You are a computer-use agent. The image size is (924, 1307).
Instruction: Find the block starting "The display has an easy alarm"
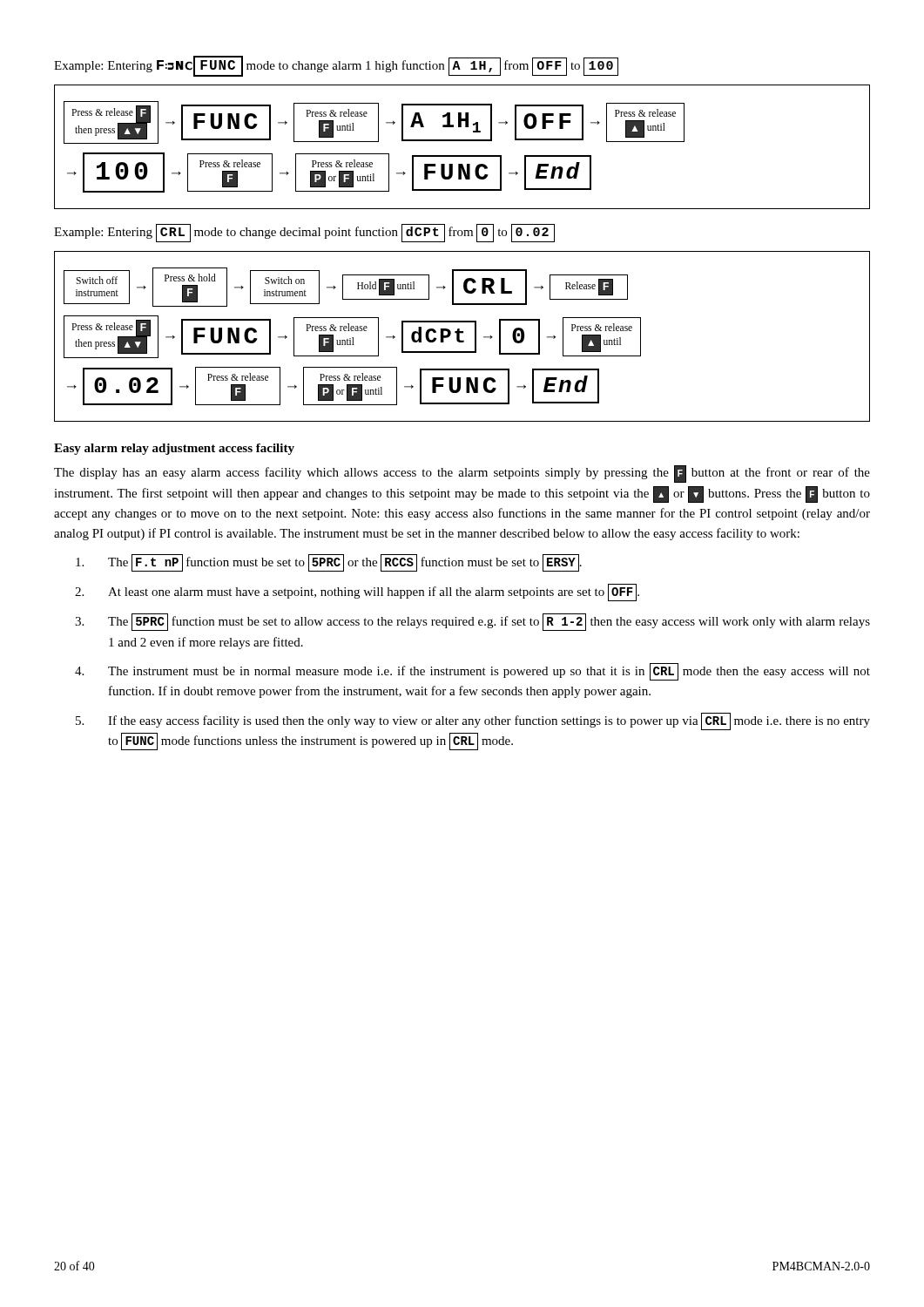point(462,503)
